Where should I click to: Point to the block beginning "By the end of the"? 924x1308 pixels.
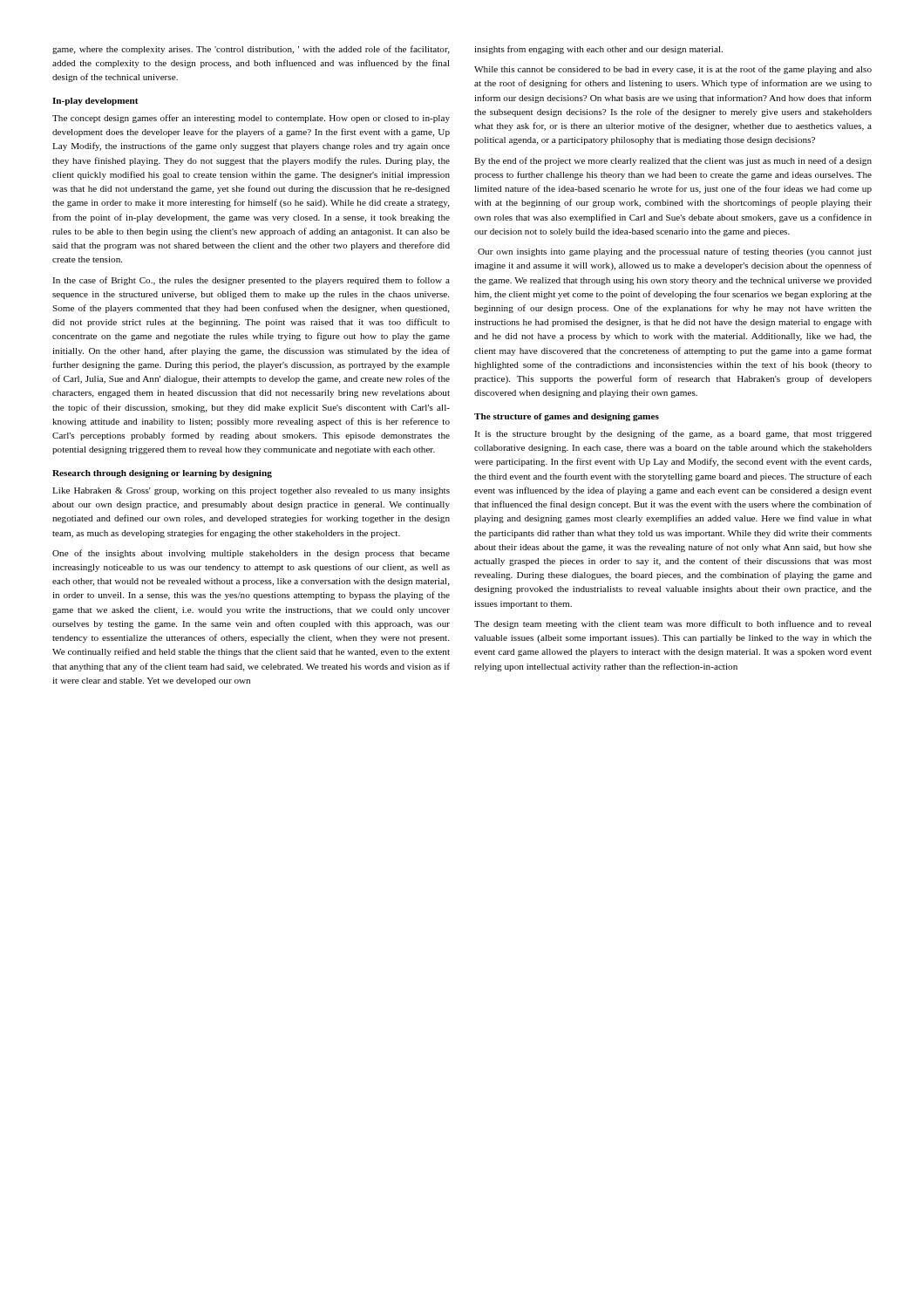pyautogui.click(x=673, y=196)
